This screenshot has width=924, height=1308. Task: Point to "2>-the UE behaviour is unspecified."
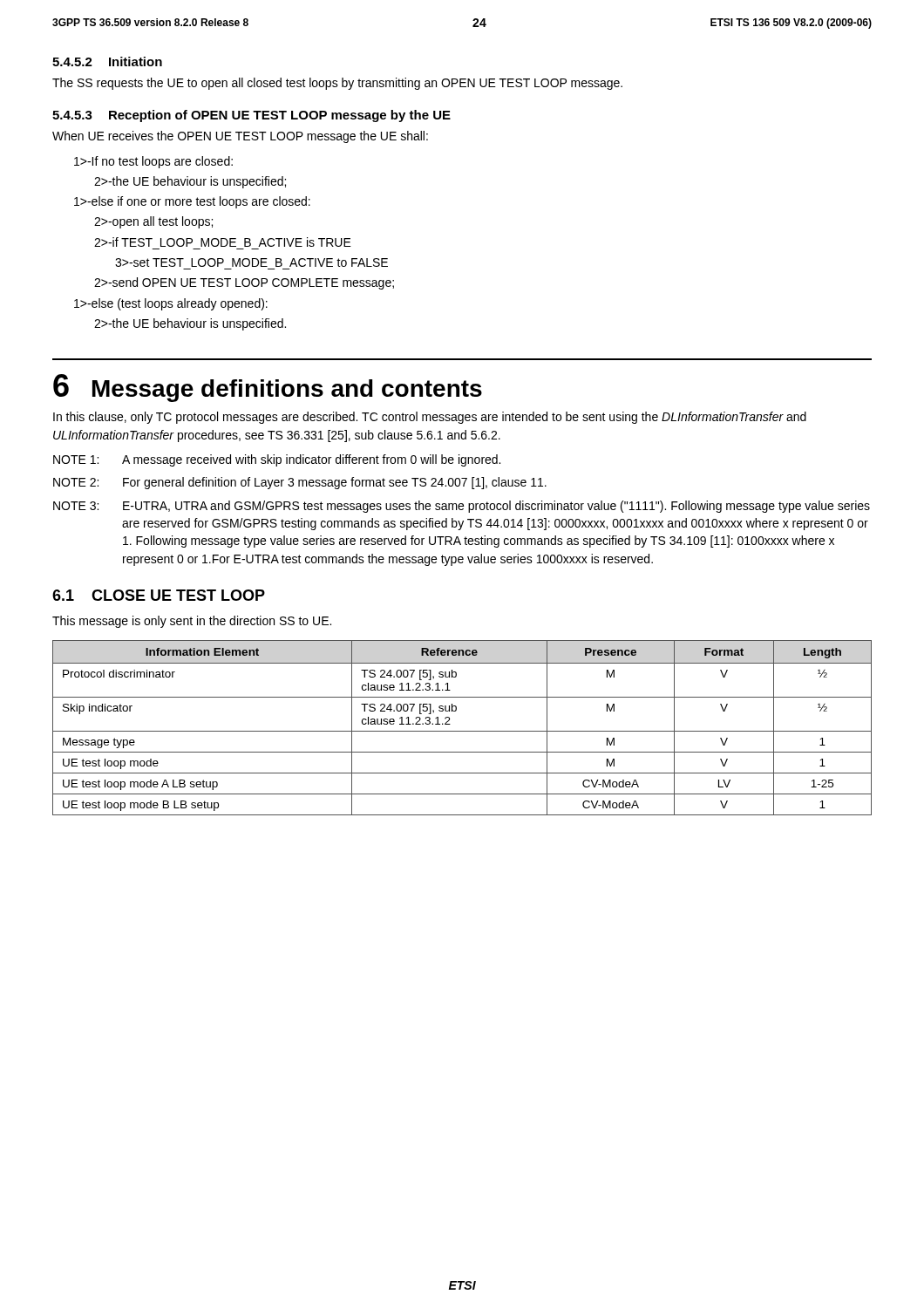coord(191,323)
